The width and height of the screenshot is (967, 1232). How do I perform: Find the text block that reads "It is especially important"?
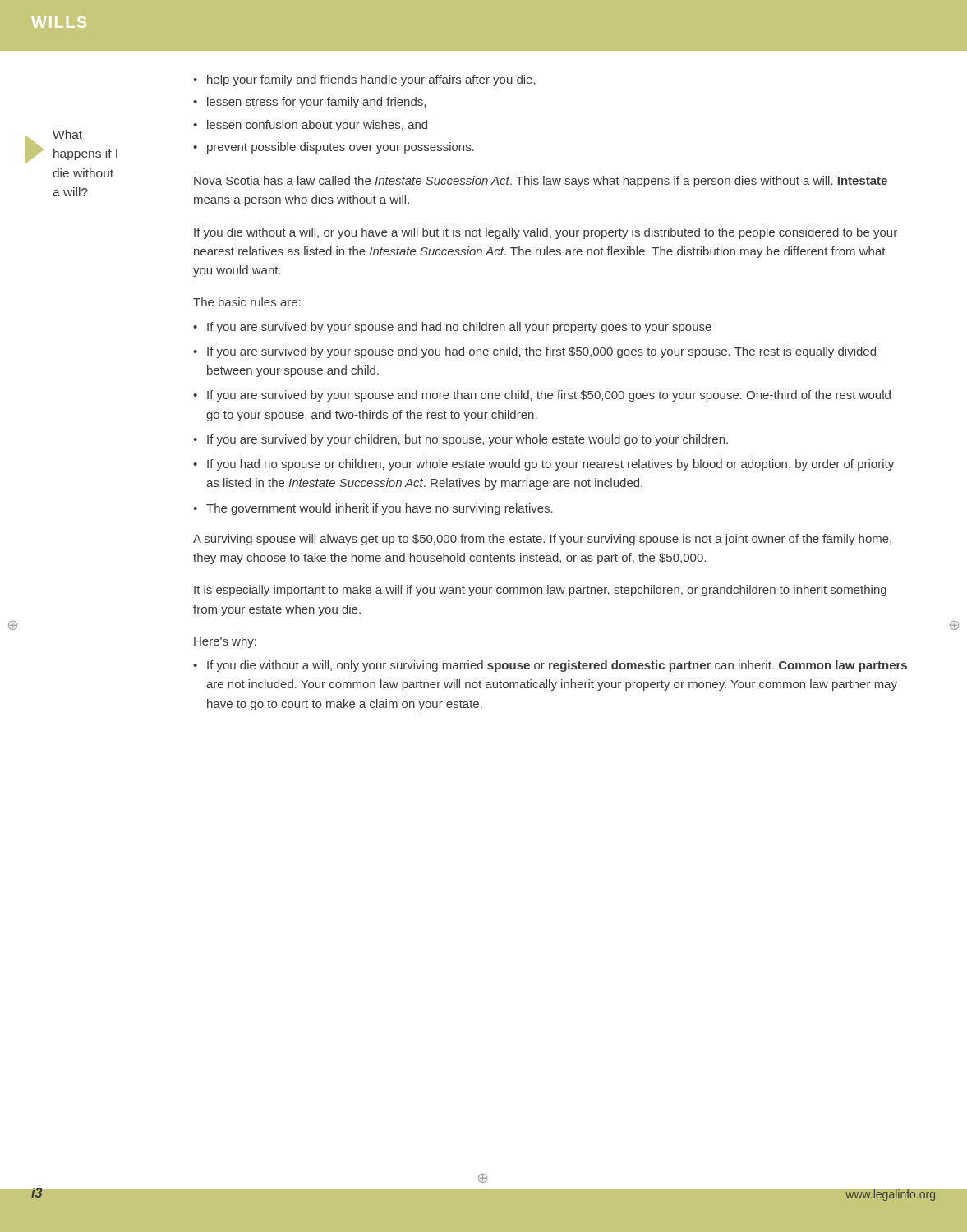pos(550,599)
